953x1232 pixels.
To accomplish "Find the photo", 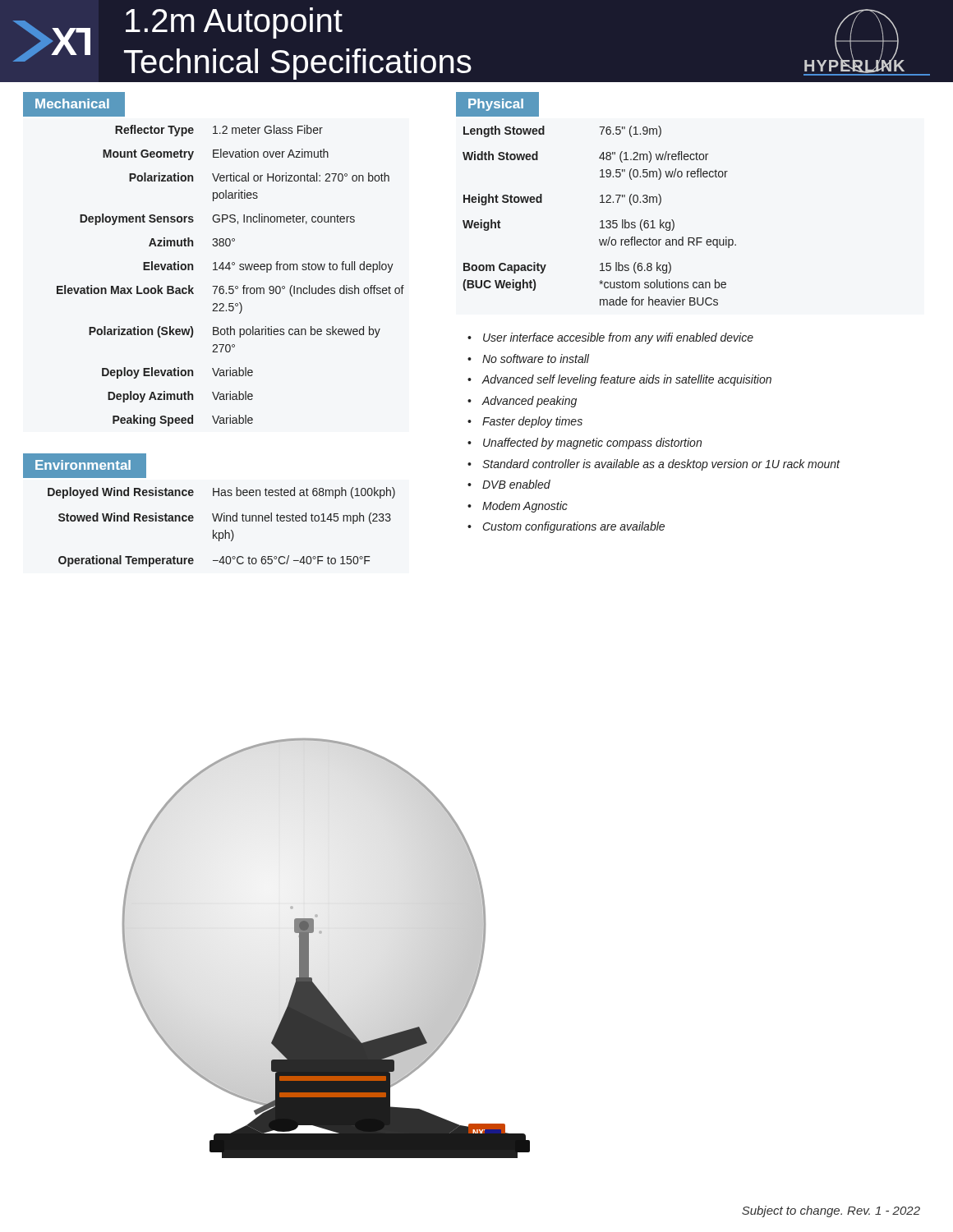I will [x=378, y=936].
